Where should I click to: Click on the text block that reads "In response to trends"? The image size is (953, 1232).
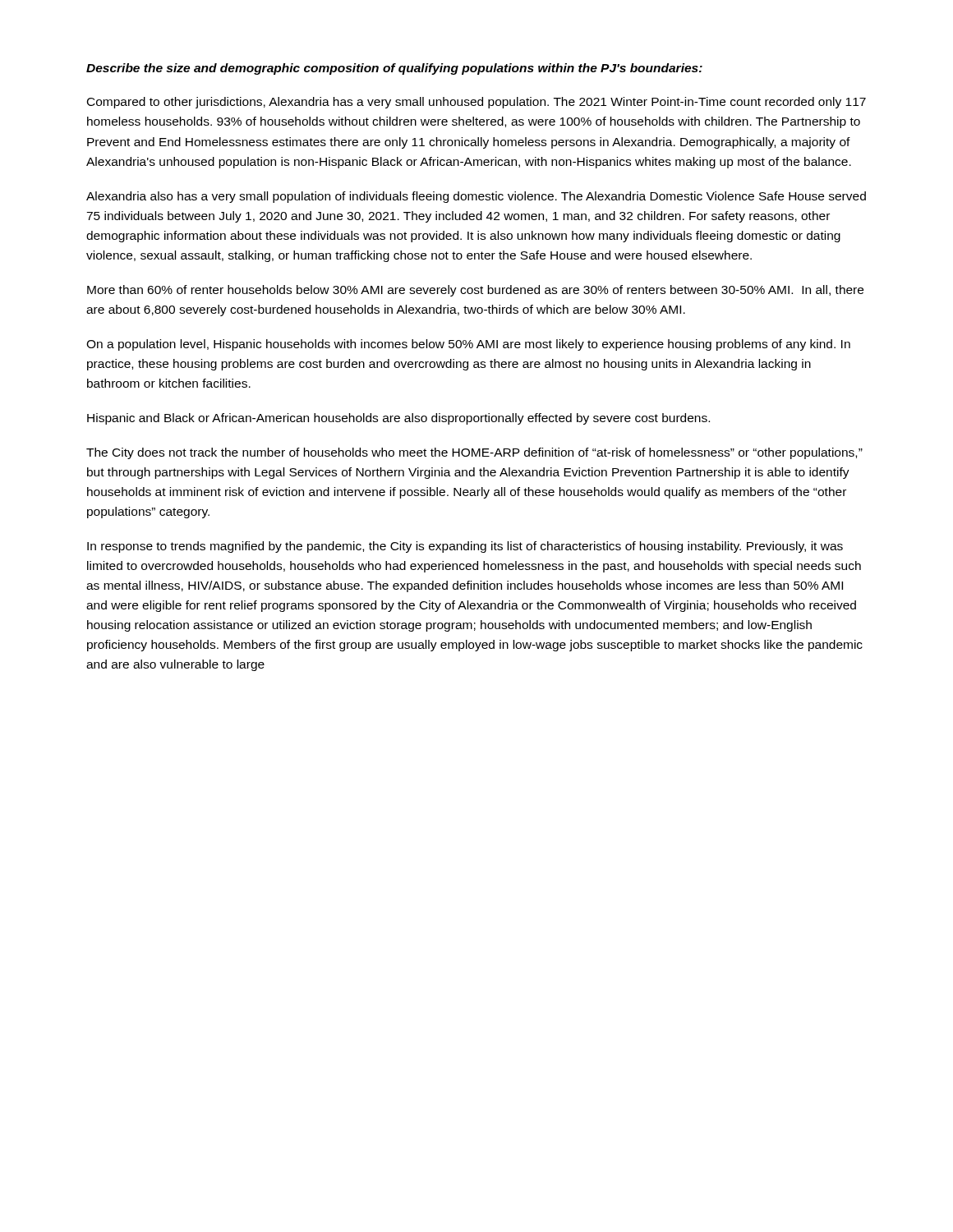coord(474,605)
